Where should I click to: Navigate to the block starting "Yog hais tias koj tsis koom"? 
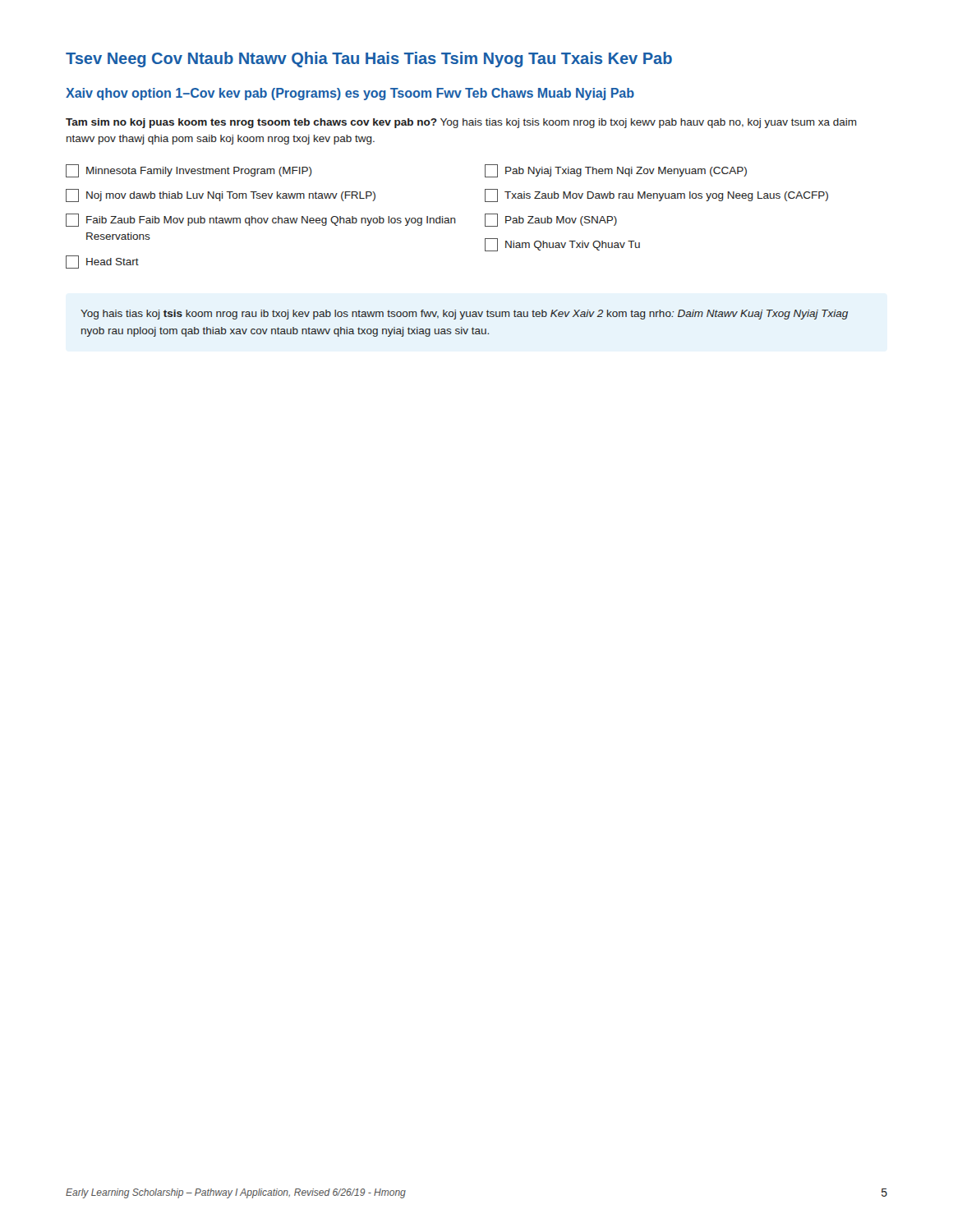[x=464, y=322]
